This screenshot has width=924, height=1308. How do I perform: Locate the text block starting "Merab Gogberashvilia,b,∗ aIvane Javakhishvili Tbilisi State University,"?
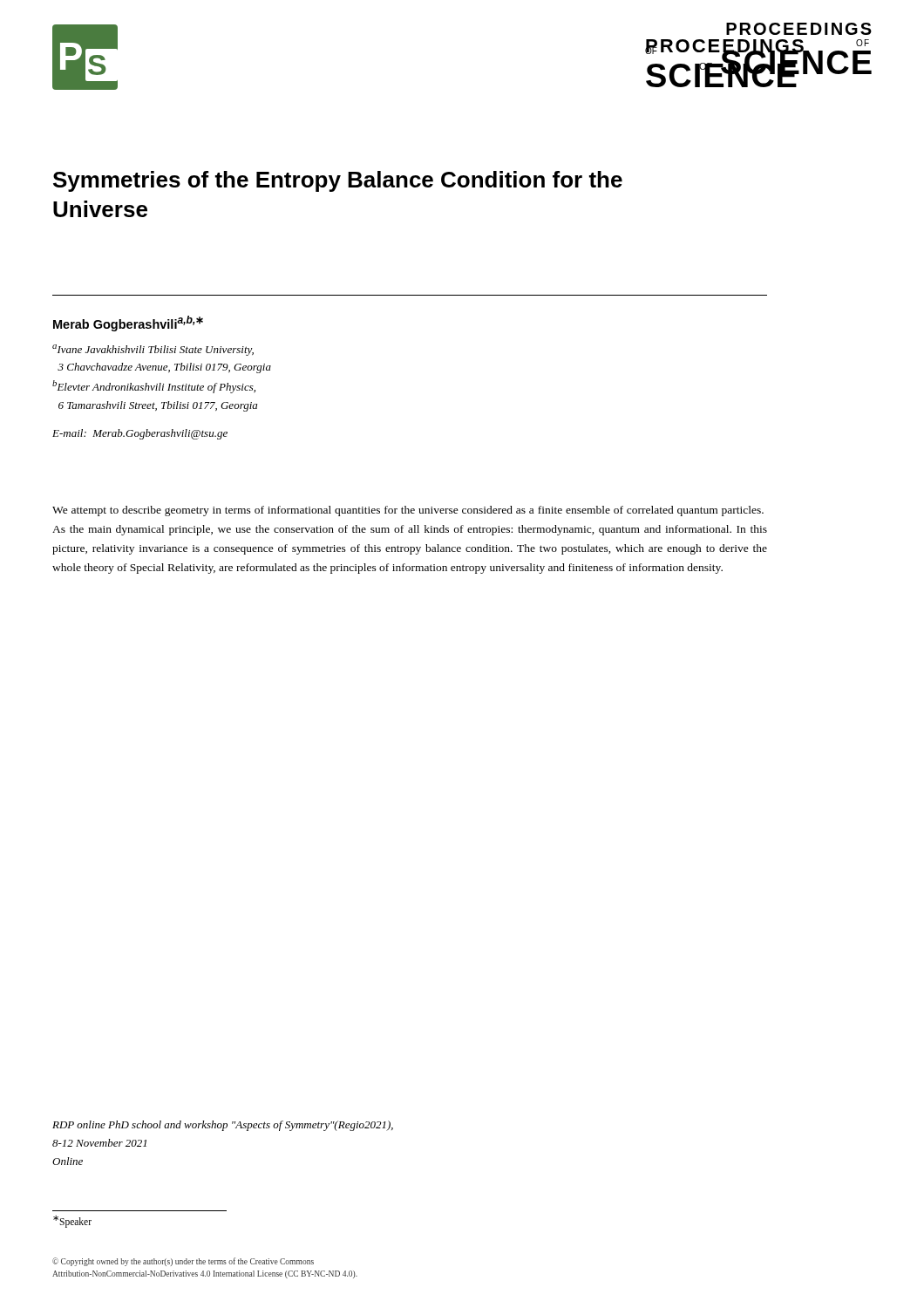click(128, 324)
